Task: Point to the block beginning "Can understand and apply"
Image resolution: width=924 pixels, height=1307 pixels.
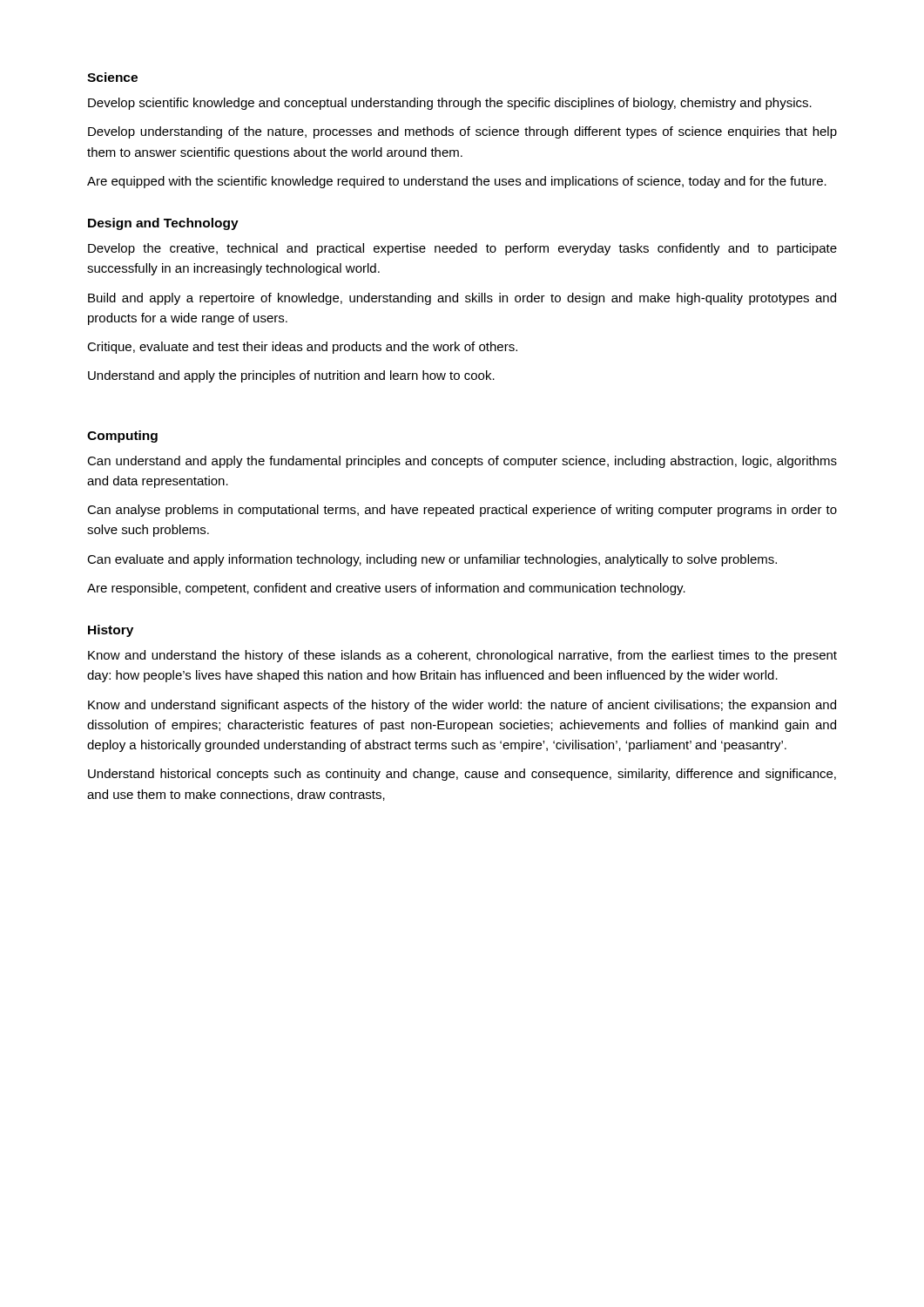Action: [x=462, y=470]
